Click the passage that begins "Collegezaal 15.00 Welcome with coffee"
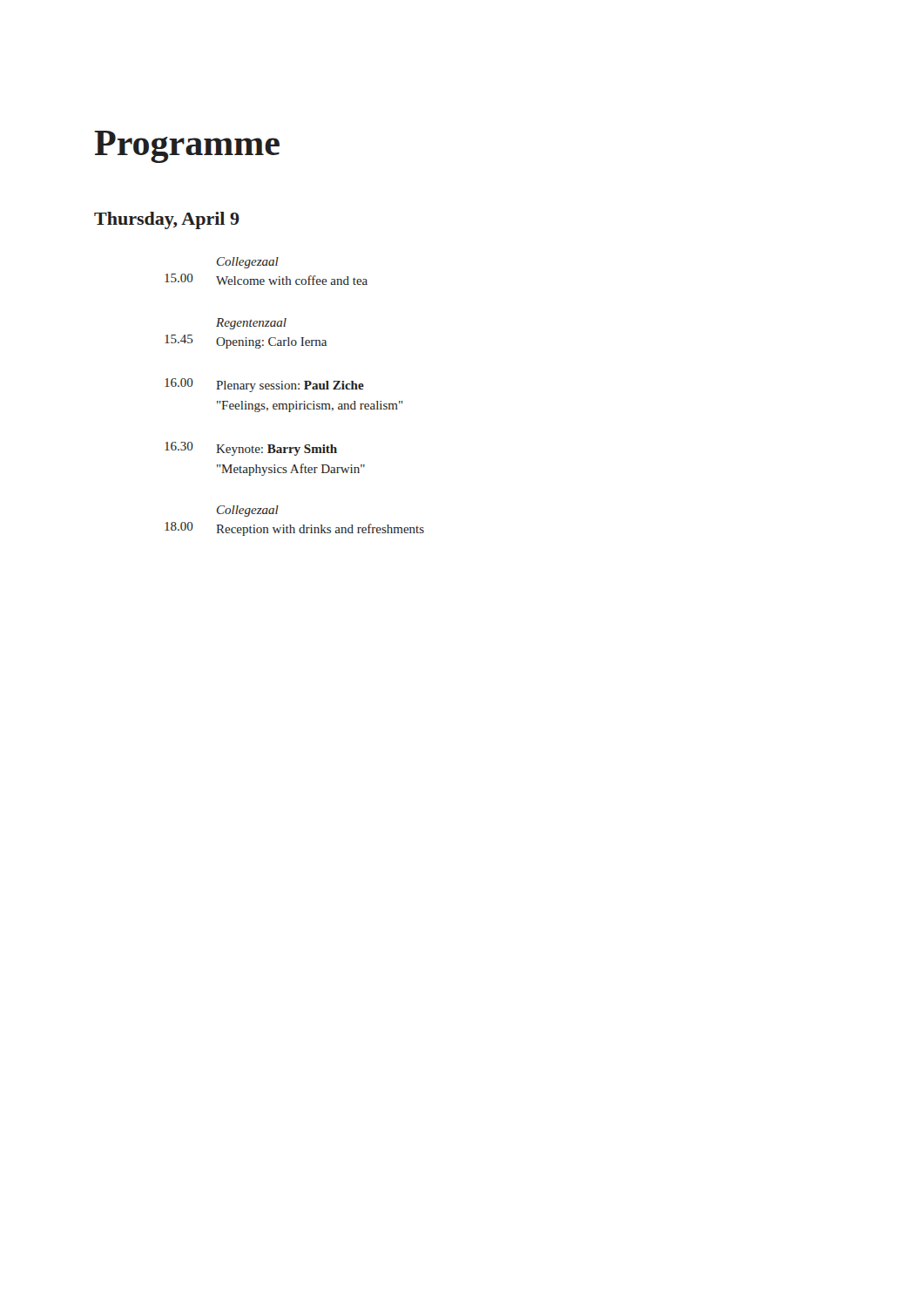Viewport: 924px width, 1307px height. coord(248,263)
